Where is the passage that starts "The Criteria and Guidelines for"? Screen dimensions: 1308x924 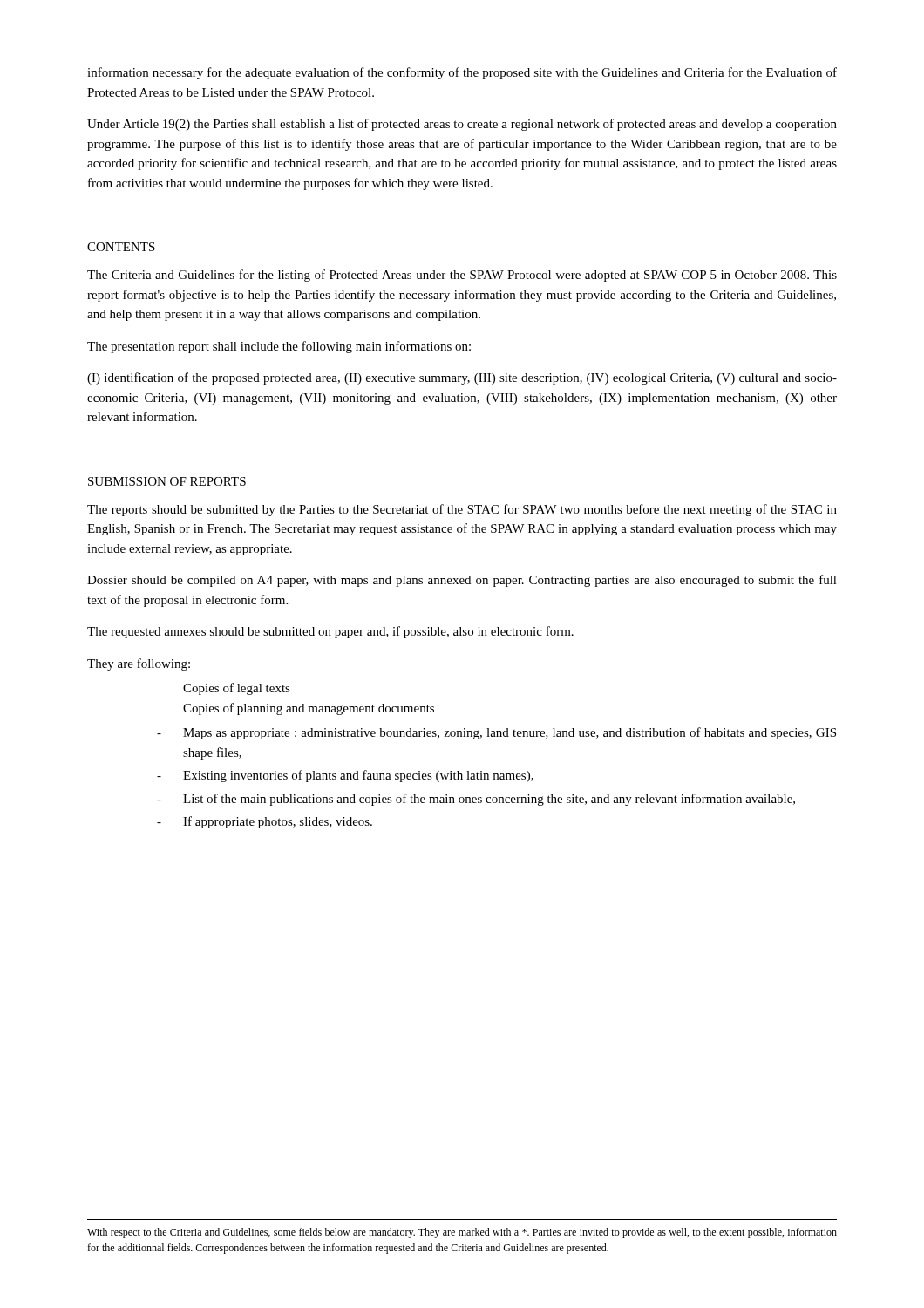coord(462,295)
